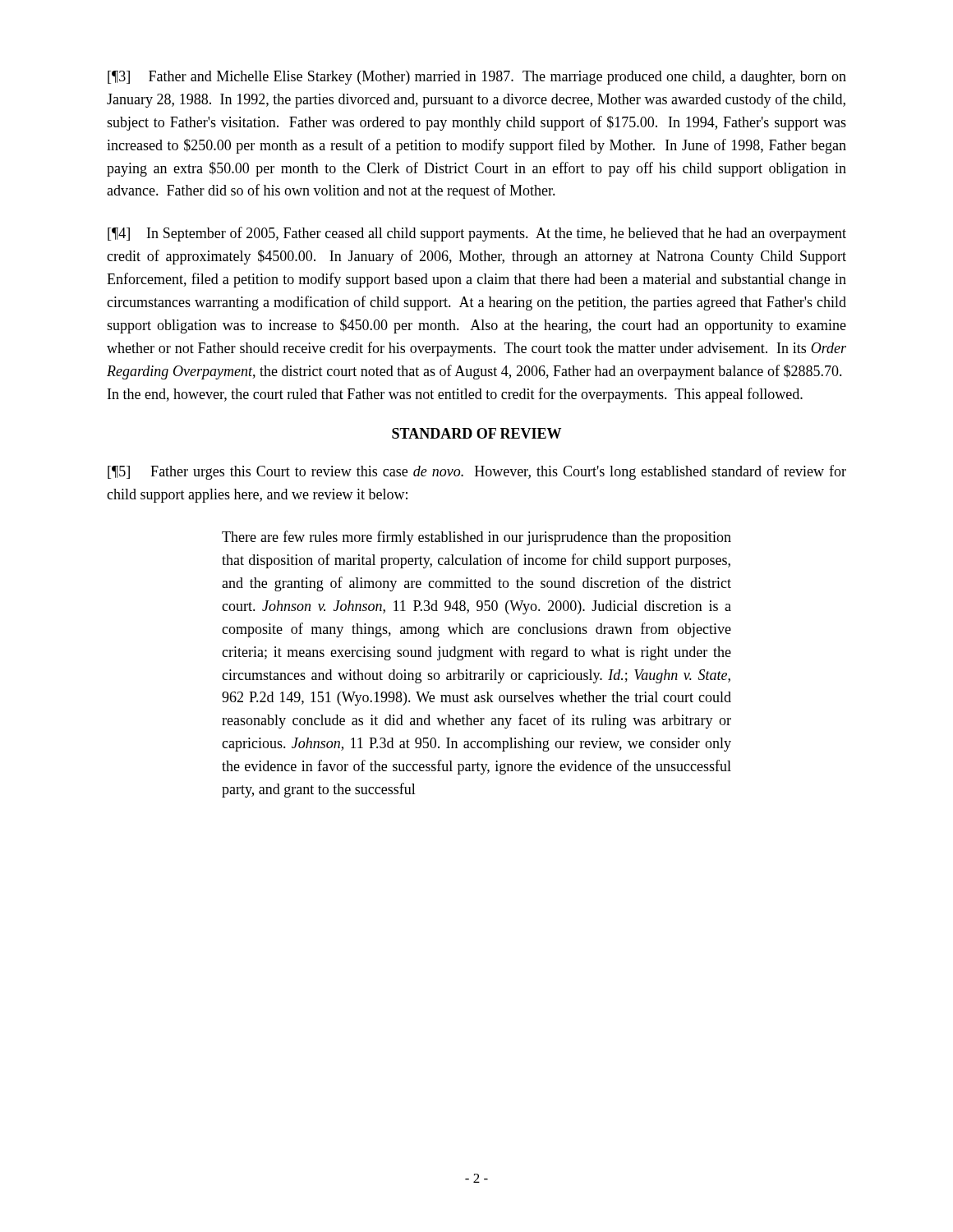Select the block starting "[¶3] Father and Michelle Elise Starkey (Mother)"
The width and height of the screenshot is (953, 1232).
(476, 134)
